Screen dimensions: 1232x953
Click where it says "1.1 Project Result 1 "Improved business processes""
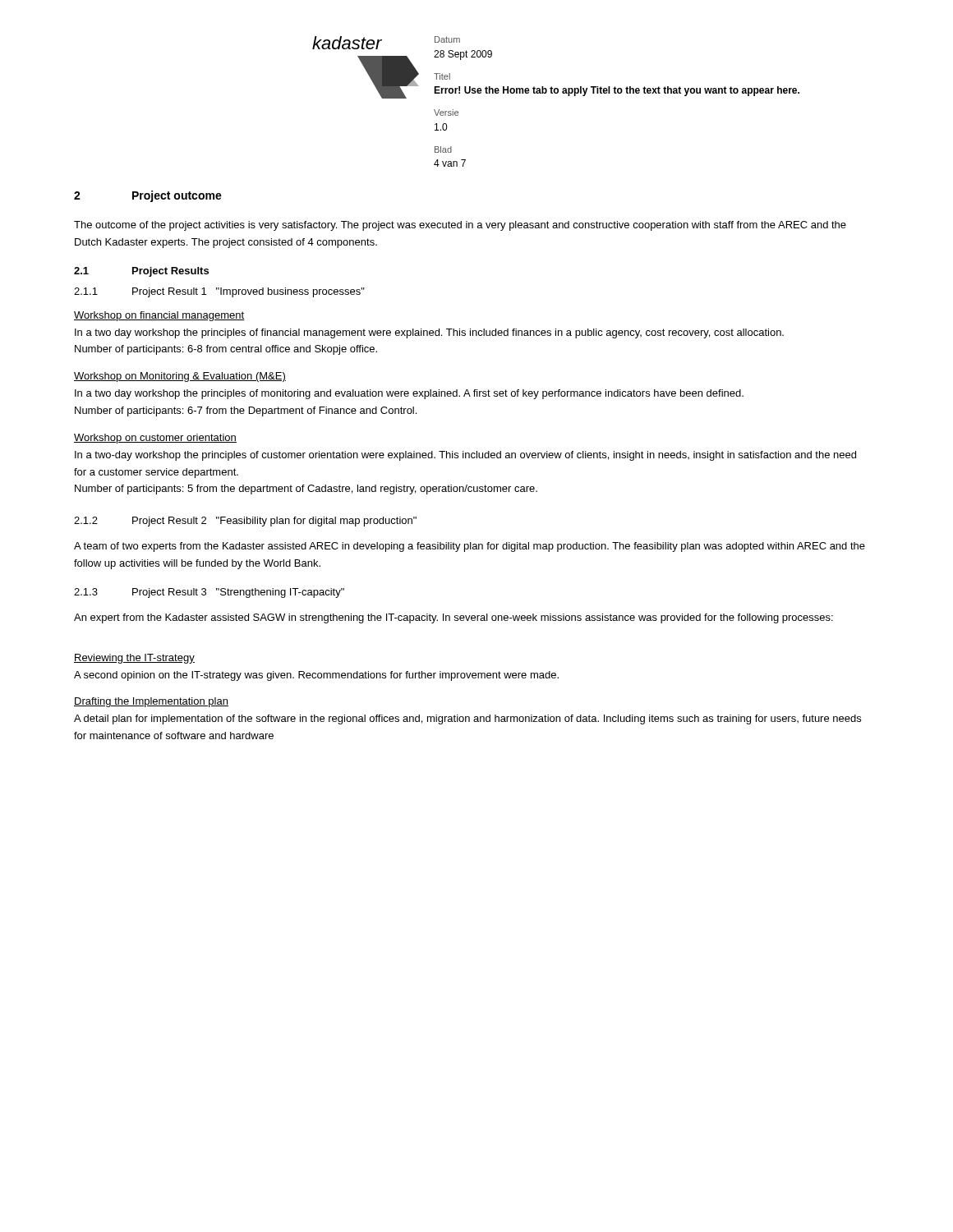pos(219,292)
